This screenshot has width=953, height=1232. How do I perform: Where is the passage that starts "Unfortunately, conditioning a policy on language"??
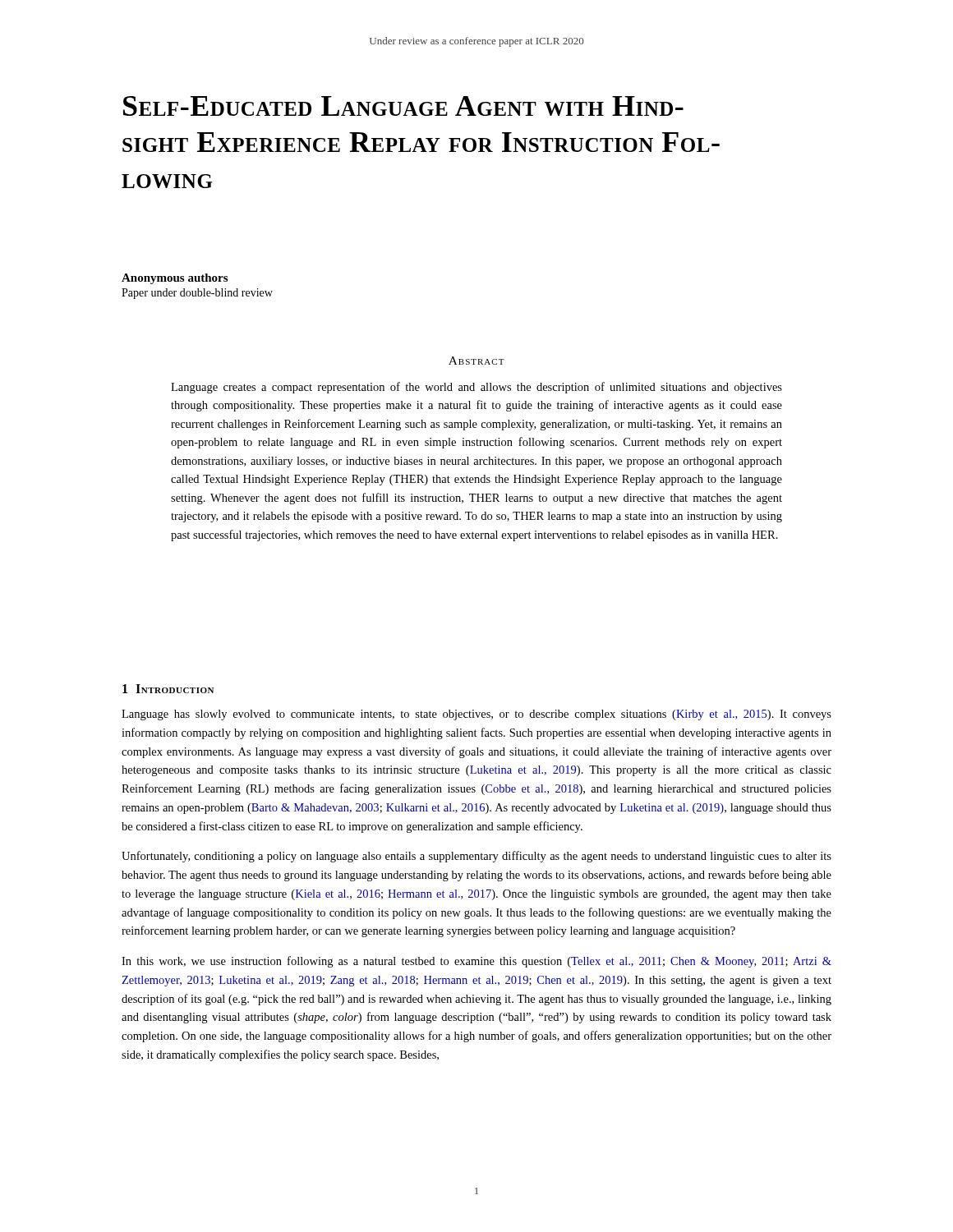(x=476, y=893)
